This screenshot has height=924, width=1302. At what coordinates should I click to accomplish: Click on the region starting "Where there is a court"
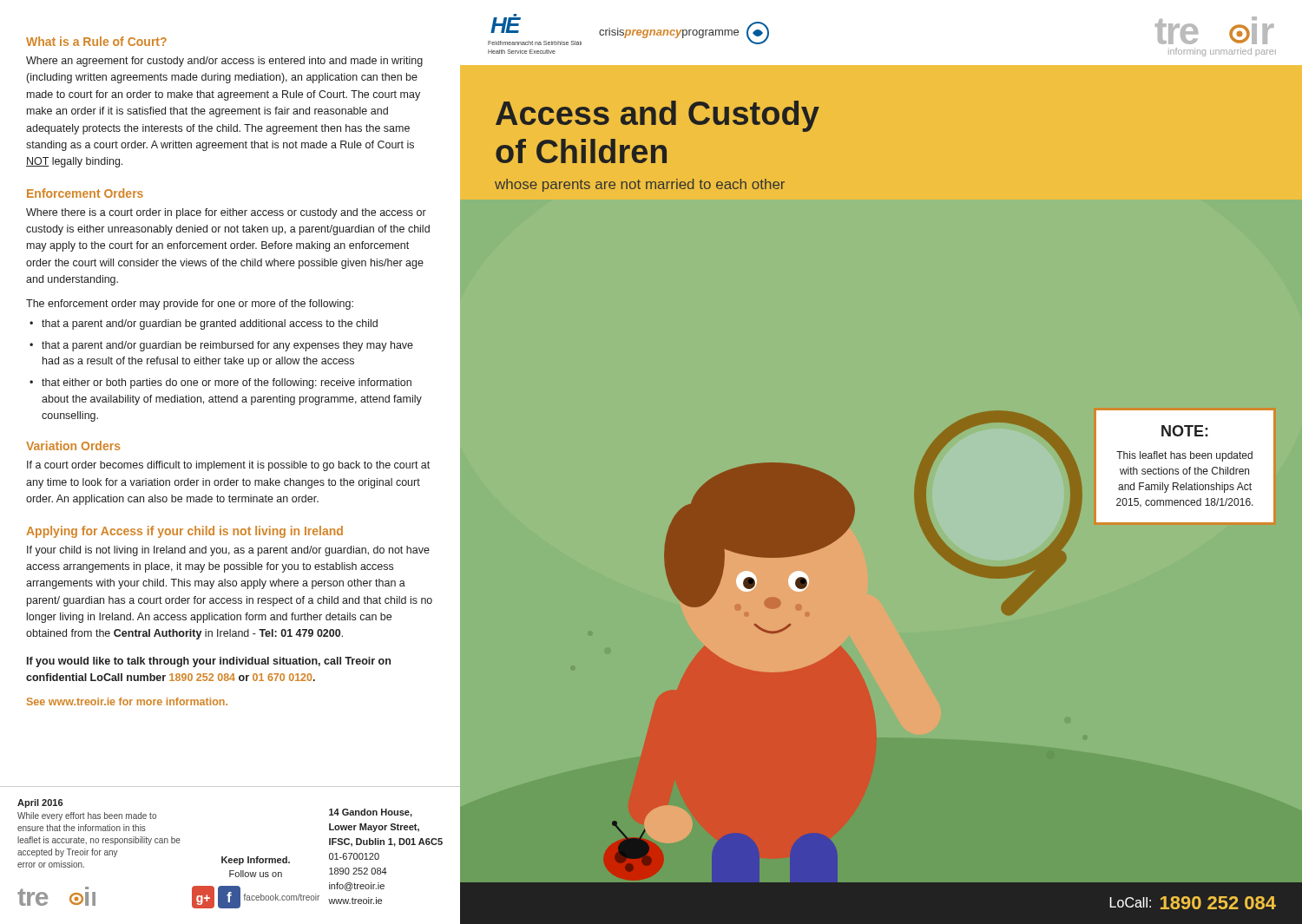(x=228, y=246)
